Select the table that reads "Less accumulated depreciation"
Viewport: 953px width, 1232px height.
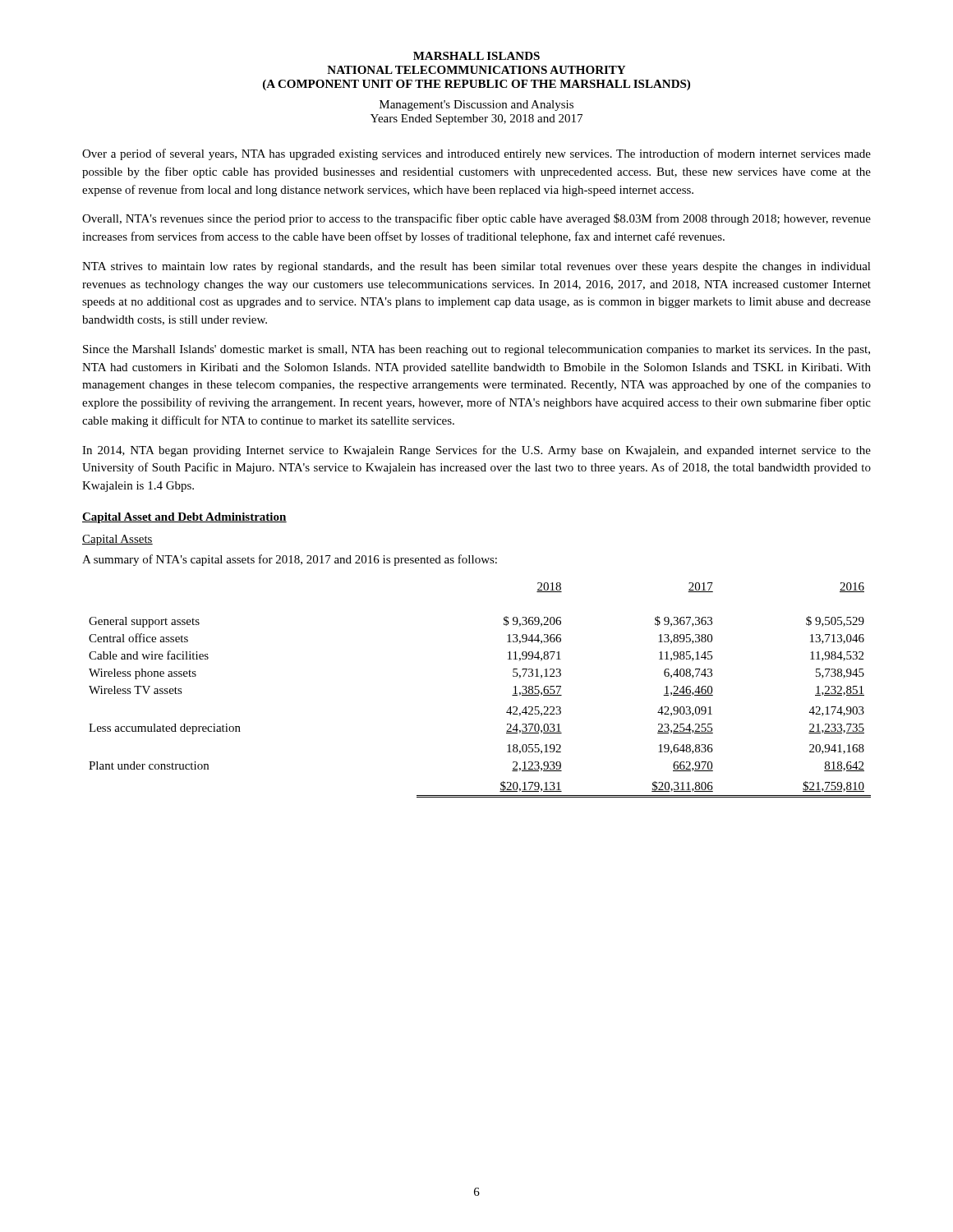476,688
